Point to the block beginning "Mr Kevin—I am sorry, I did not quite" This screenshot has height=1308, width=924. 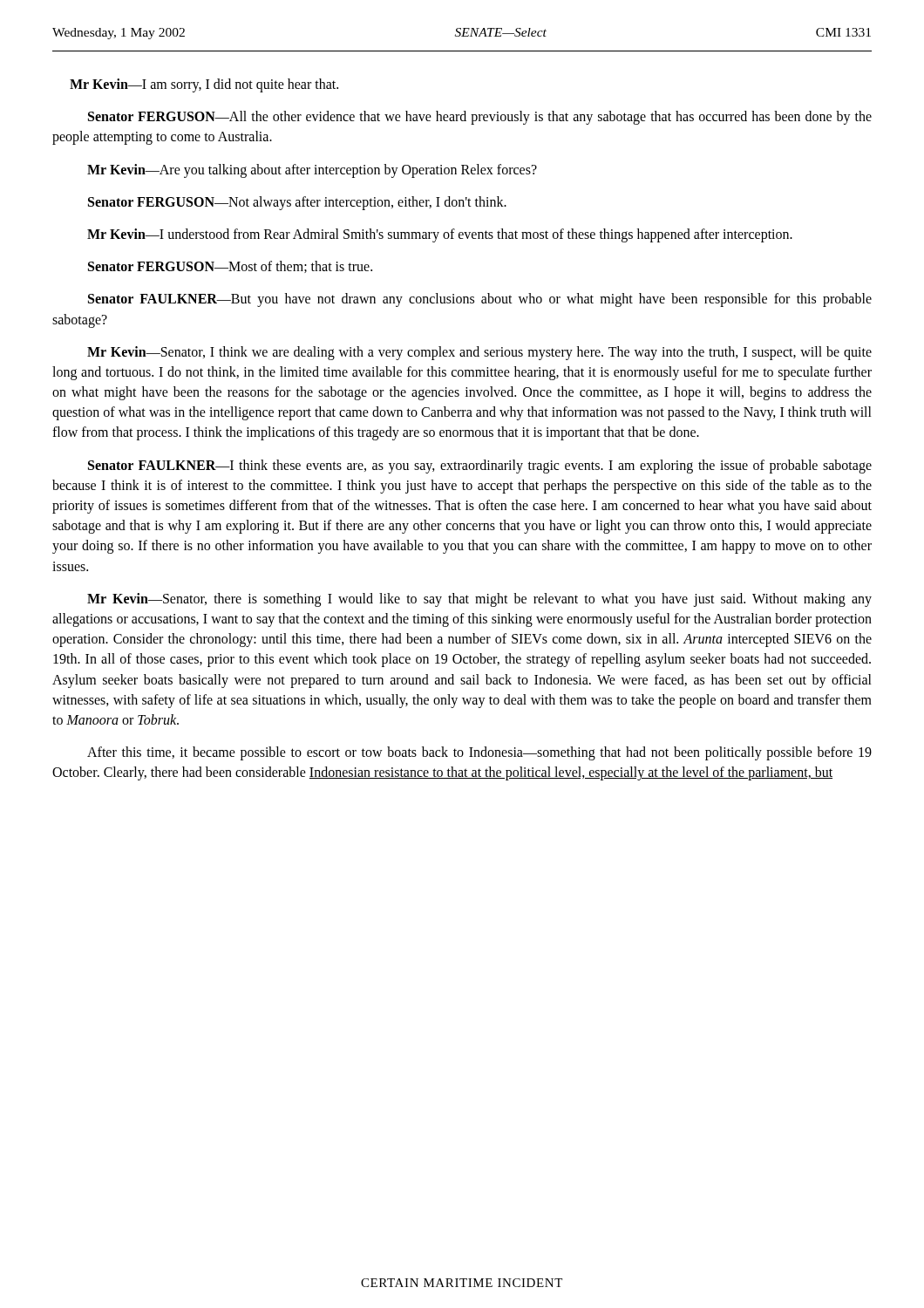click(x=196, y=84)
